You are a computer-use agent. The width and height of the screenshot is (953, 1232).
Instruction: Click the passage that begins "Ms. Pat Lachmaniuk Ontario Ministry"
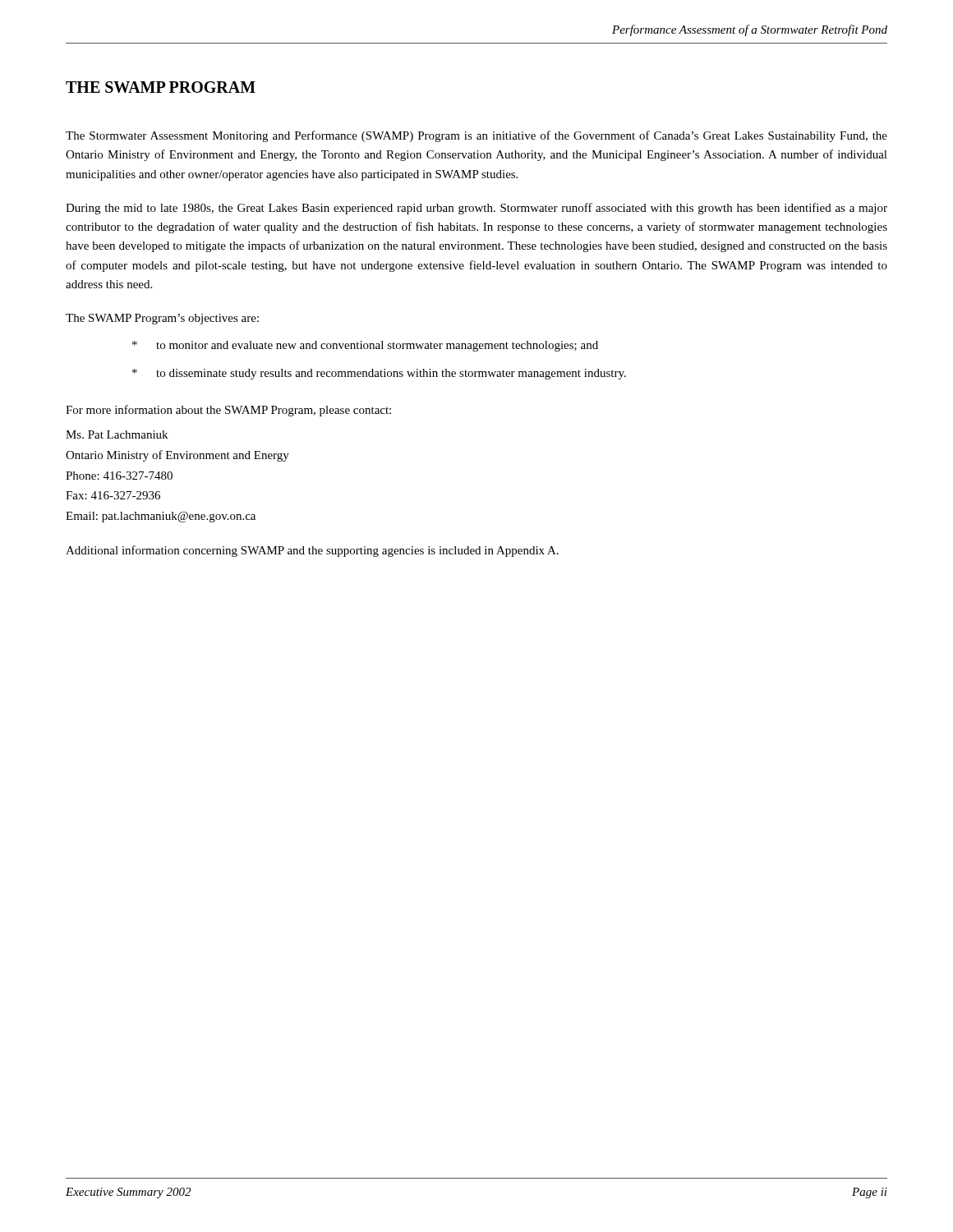[x=177, y=475]
